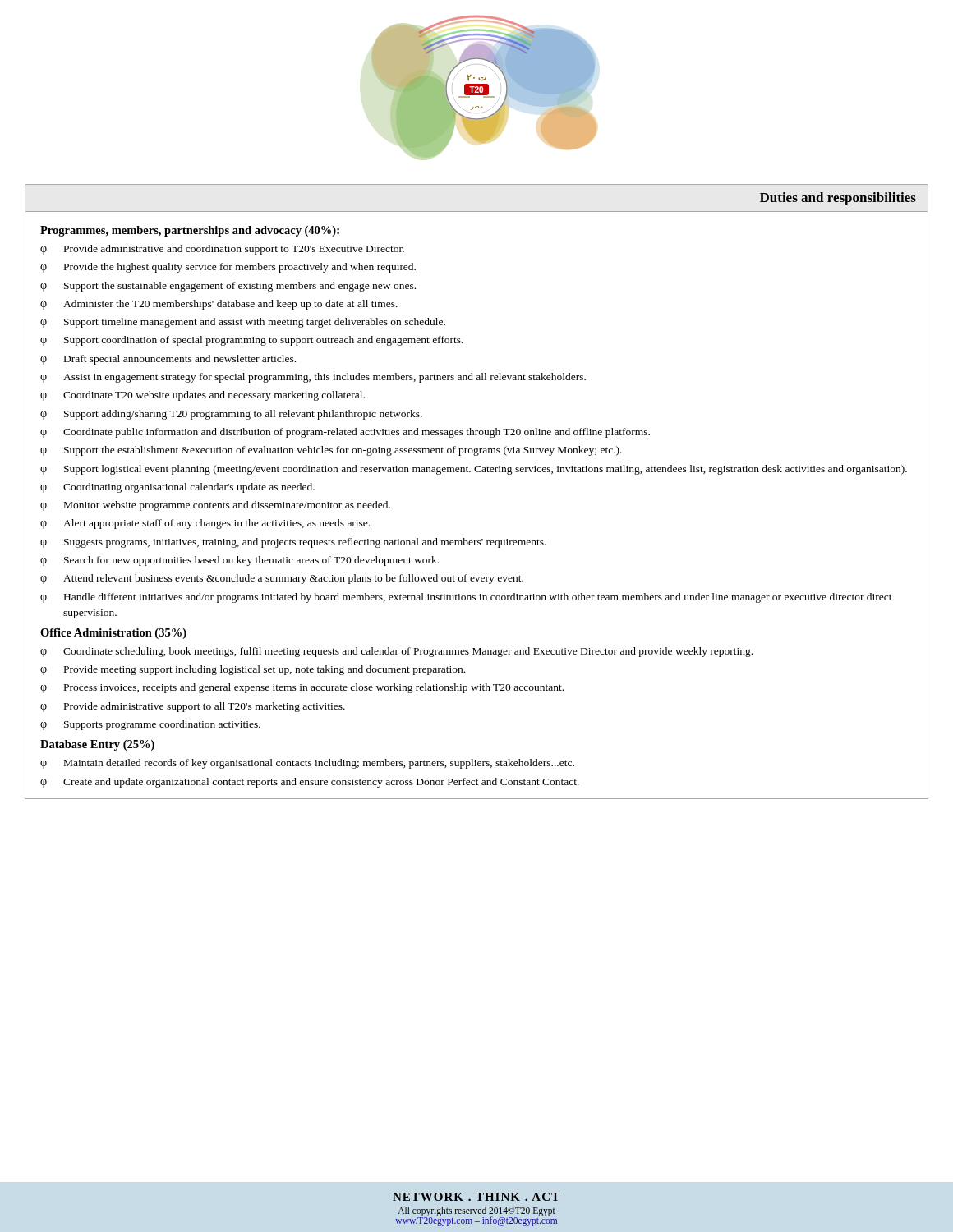Locate the passage starting "φ Provide the highest quality"
Image resolution: width=953 pixels, height=1232 pixels.
tap(228, 268)
